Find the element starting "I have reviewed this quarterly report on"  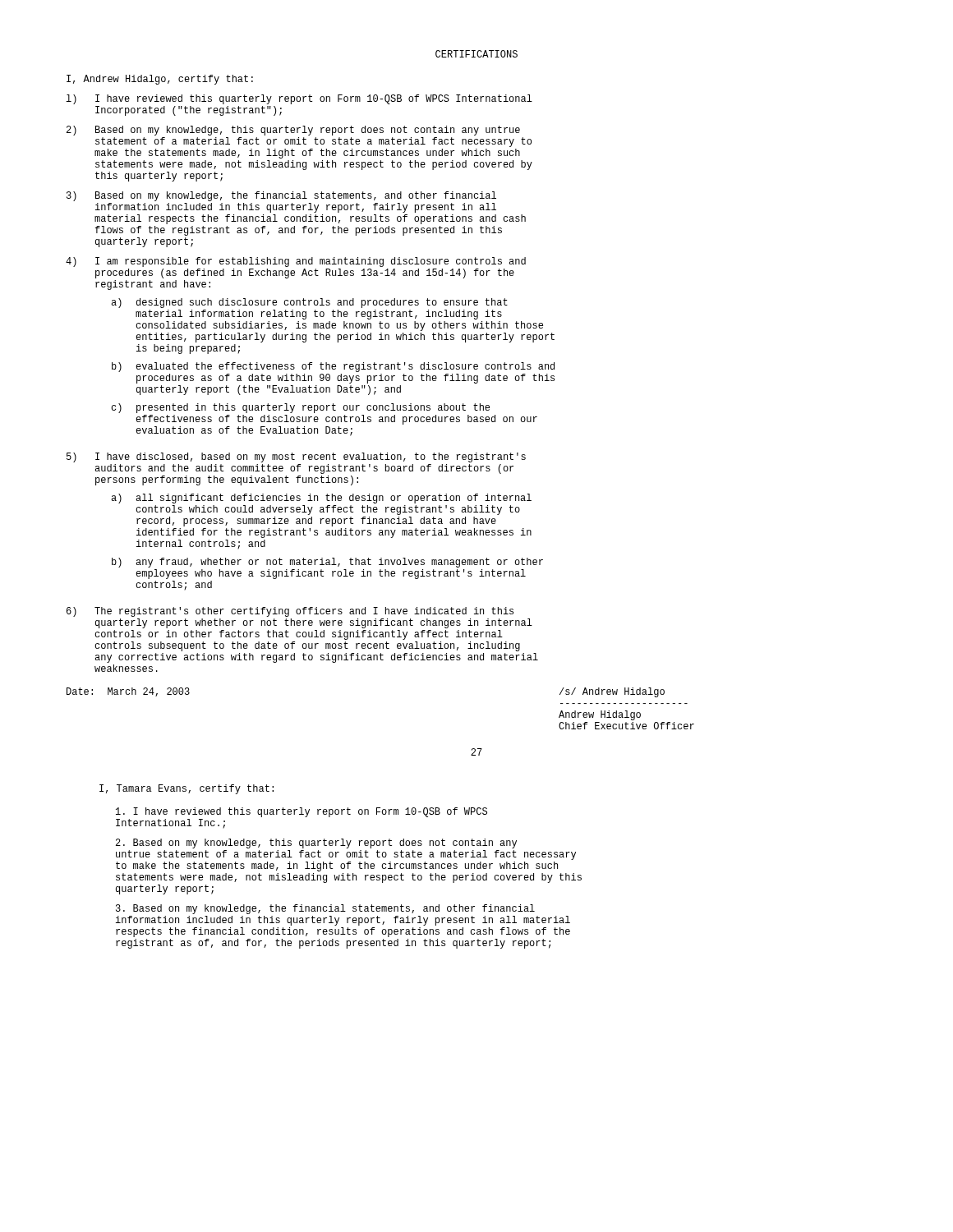click(301, 818)
